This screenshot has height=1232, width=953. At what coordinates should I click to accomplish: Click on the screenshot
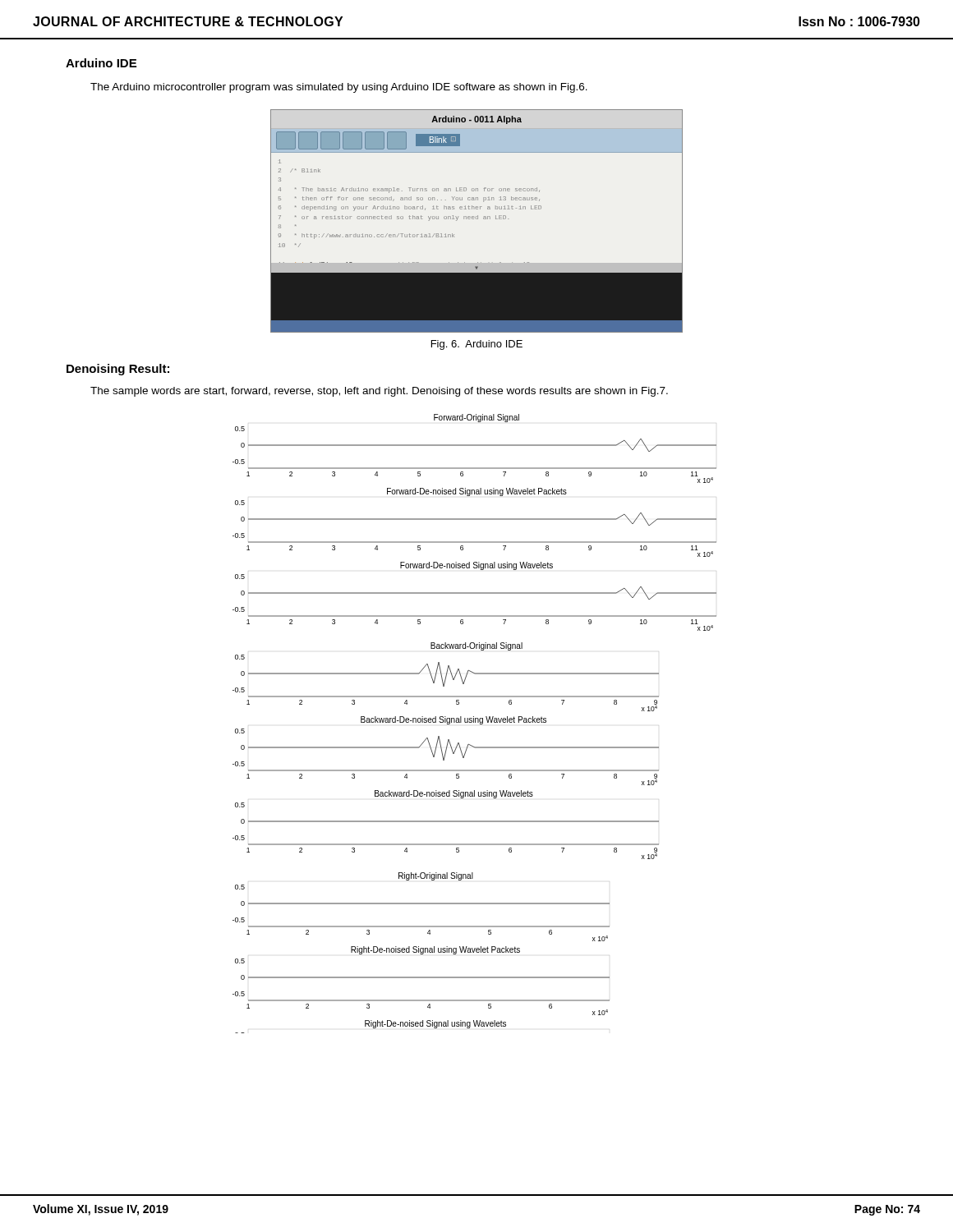pyautogui.click(x=476, y=221)
